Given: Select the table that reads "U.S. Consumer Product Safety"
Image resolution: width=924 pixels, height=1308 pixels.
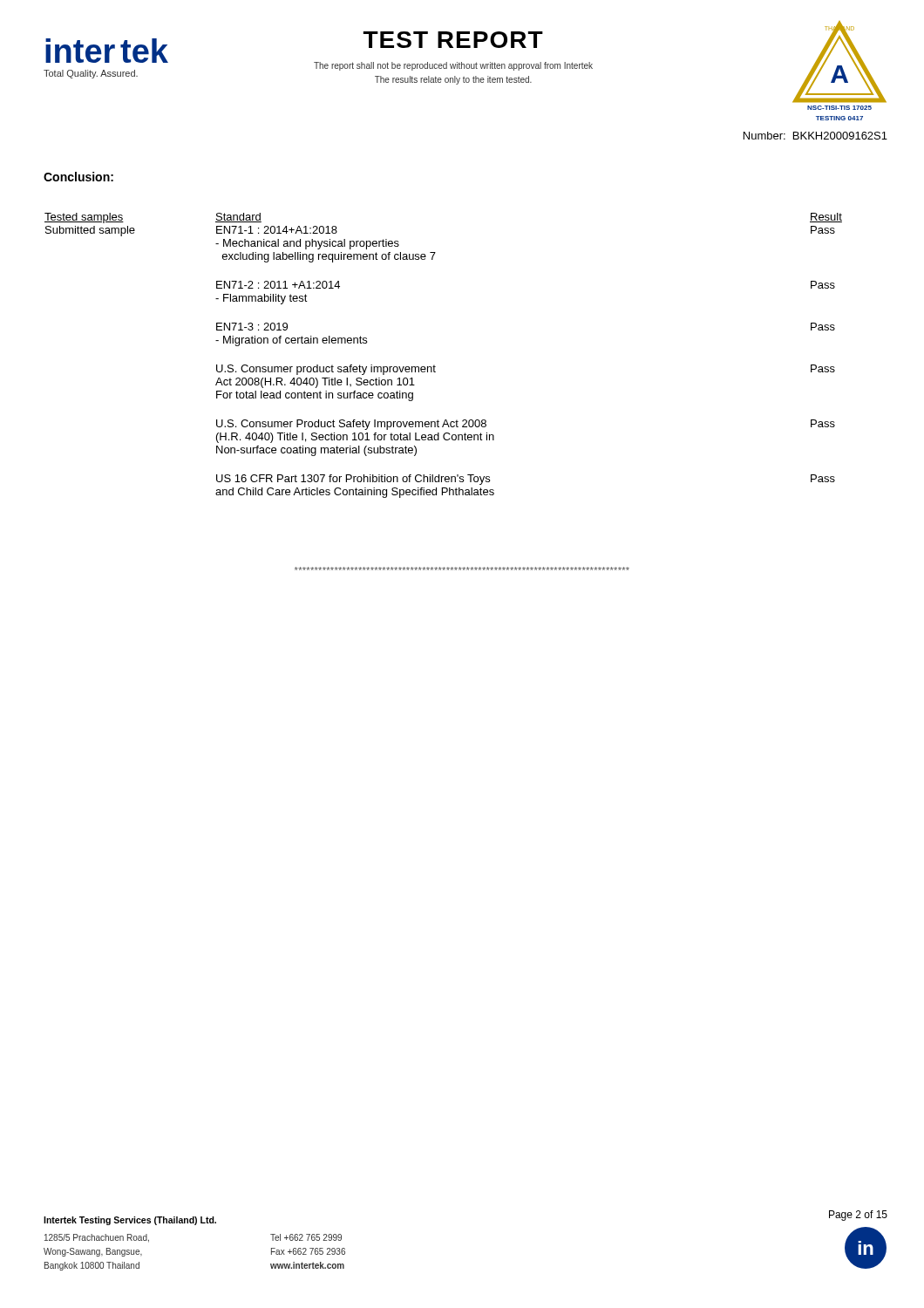Looking at the screenshot, I should (x=462, y=354).
